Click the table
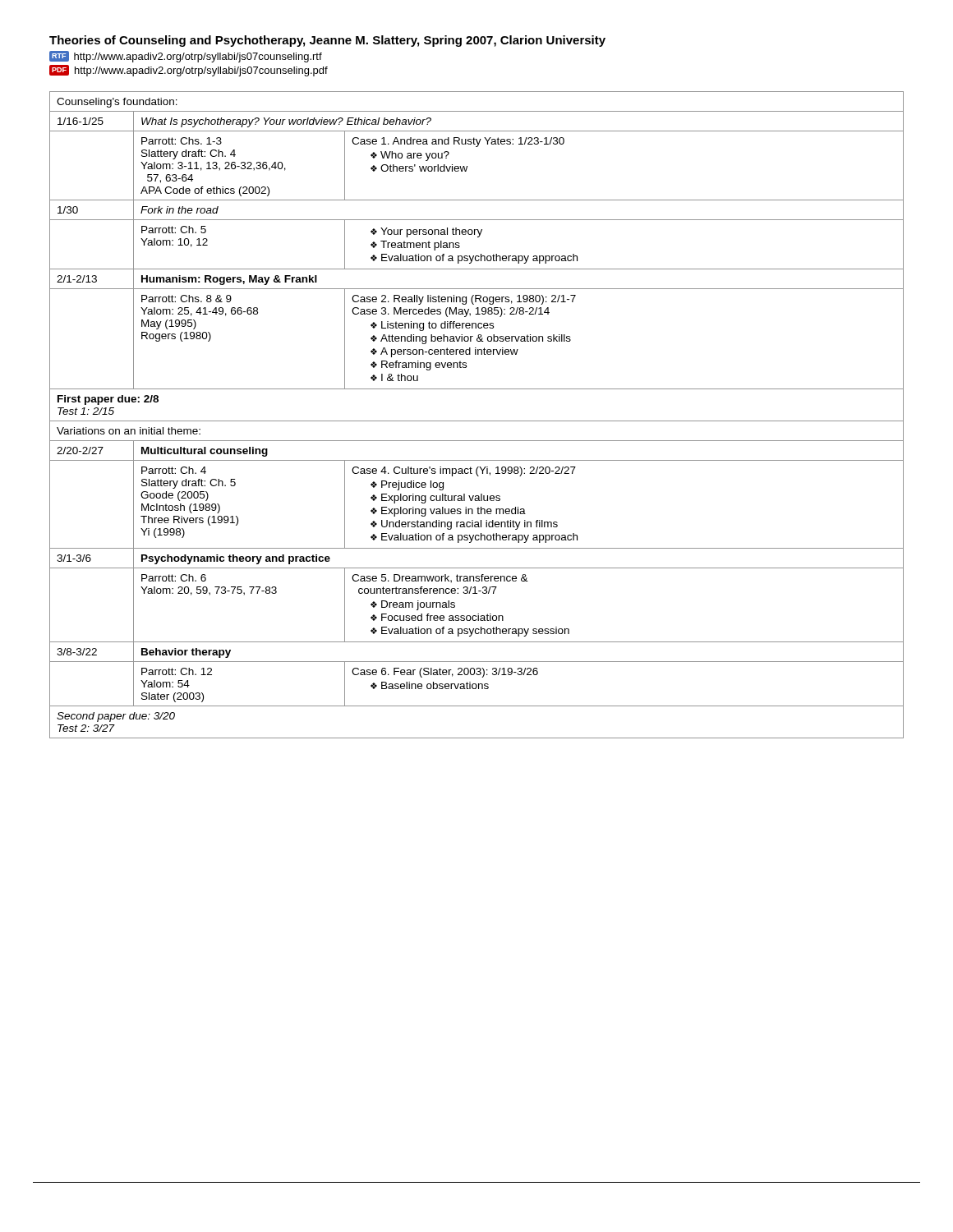This screenshot has height=1232, width=953. click(476, 415)
